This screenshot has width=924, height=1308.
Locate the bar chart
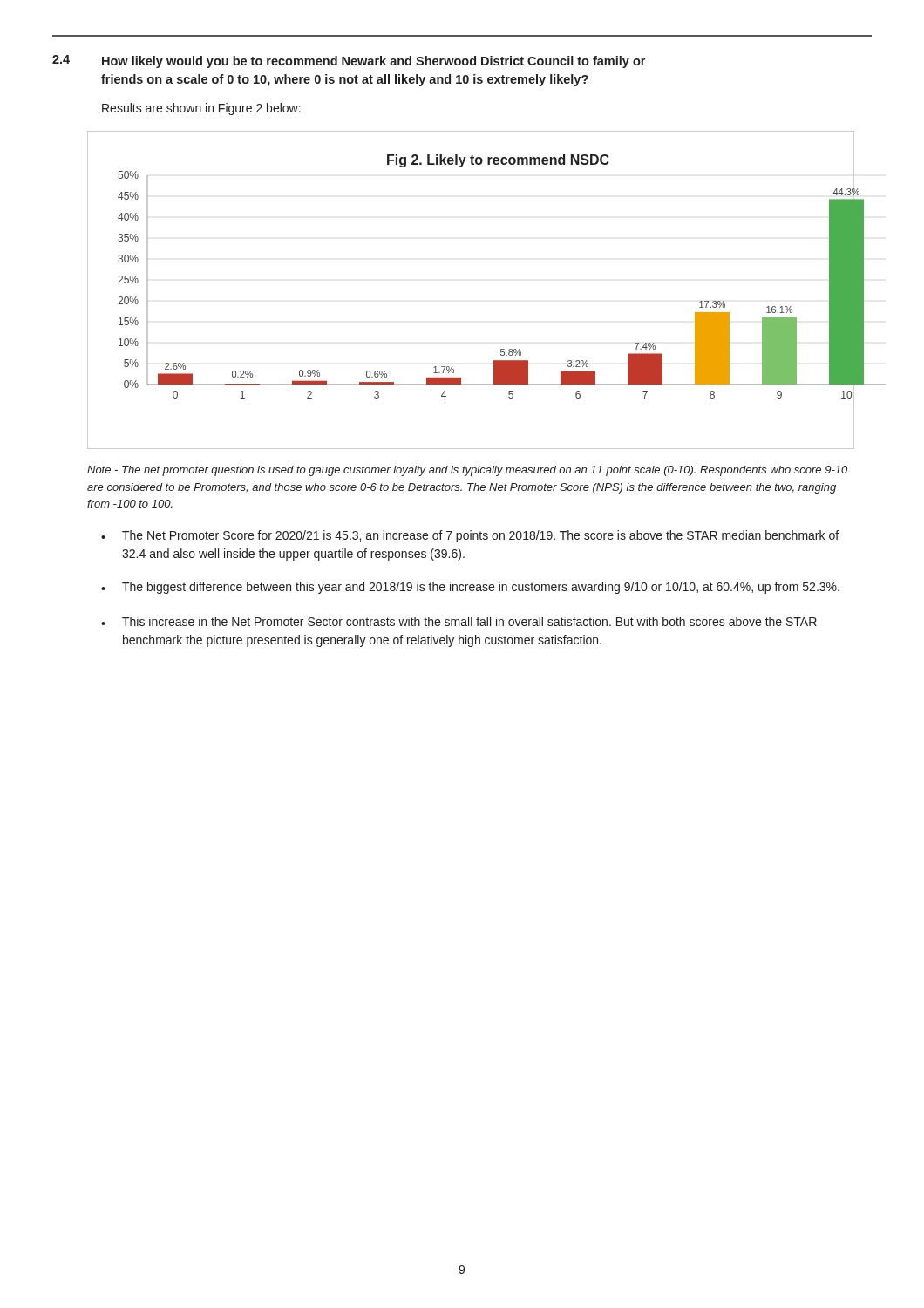tap(471, 290)
